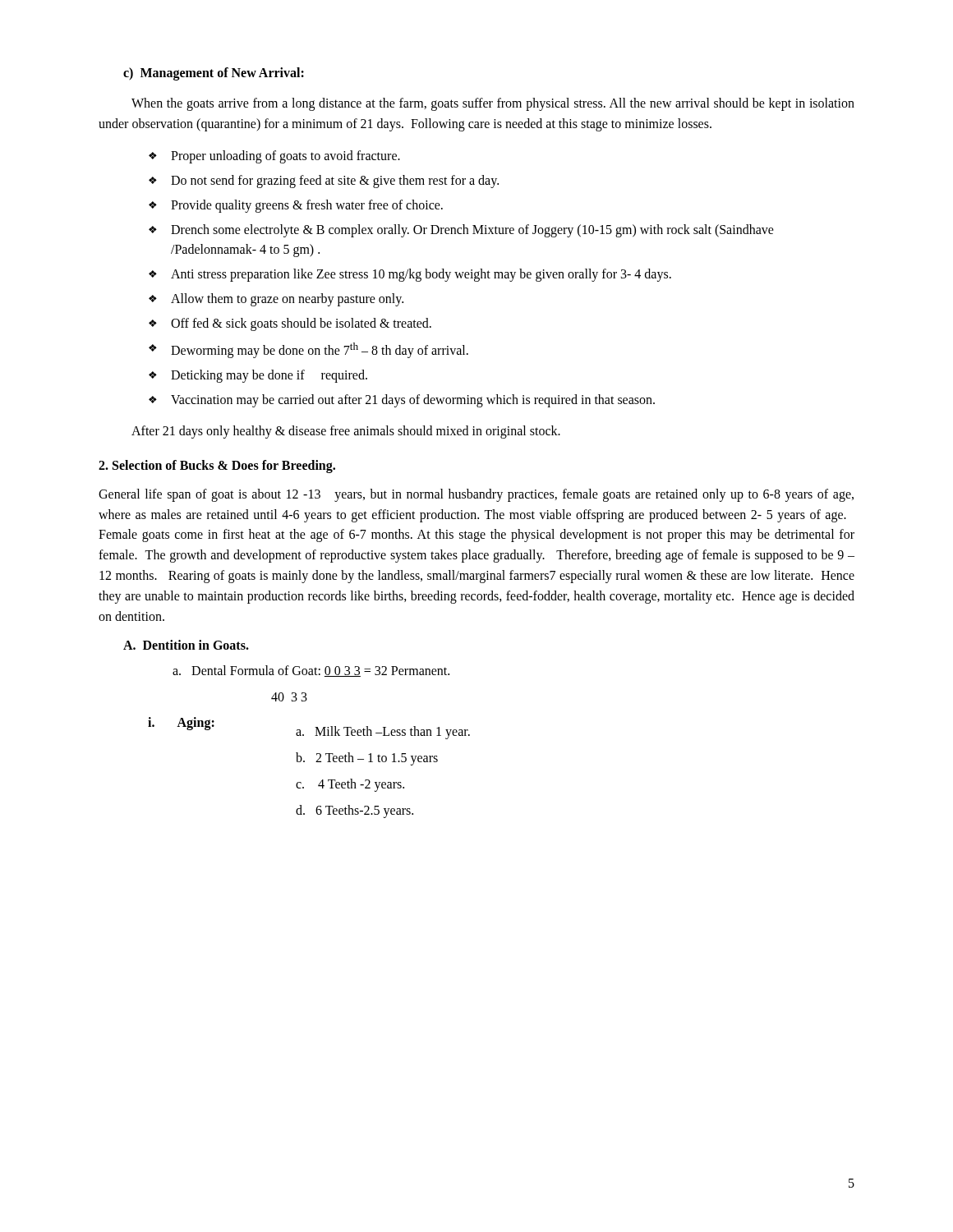Find the list item containing "Do not send for grazing feed"
Screen dimensions: 1232x953
coord(335,180)
